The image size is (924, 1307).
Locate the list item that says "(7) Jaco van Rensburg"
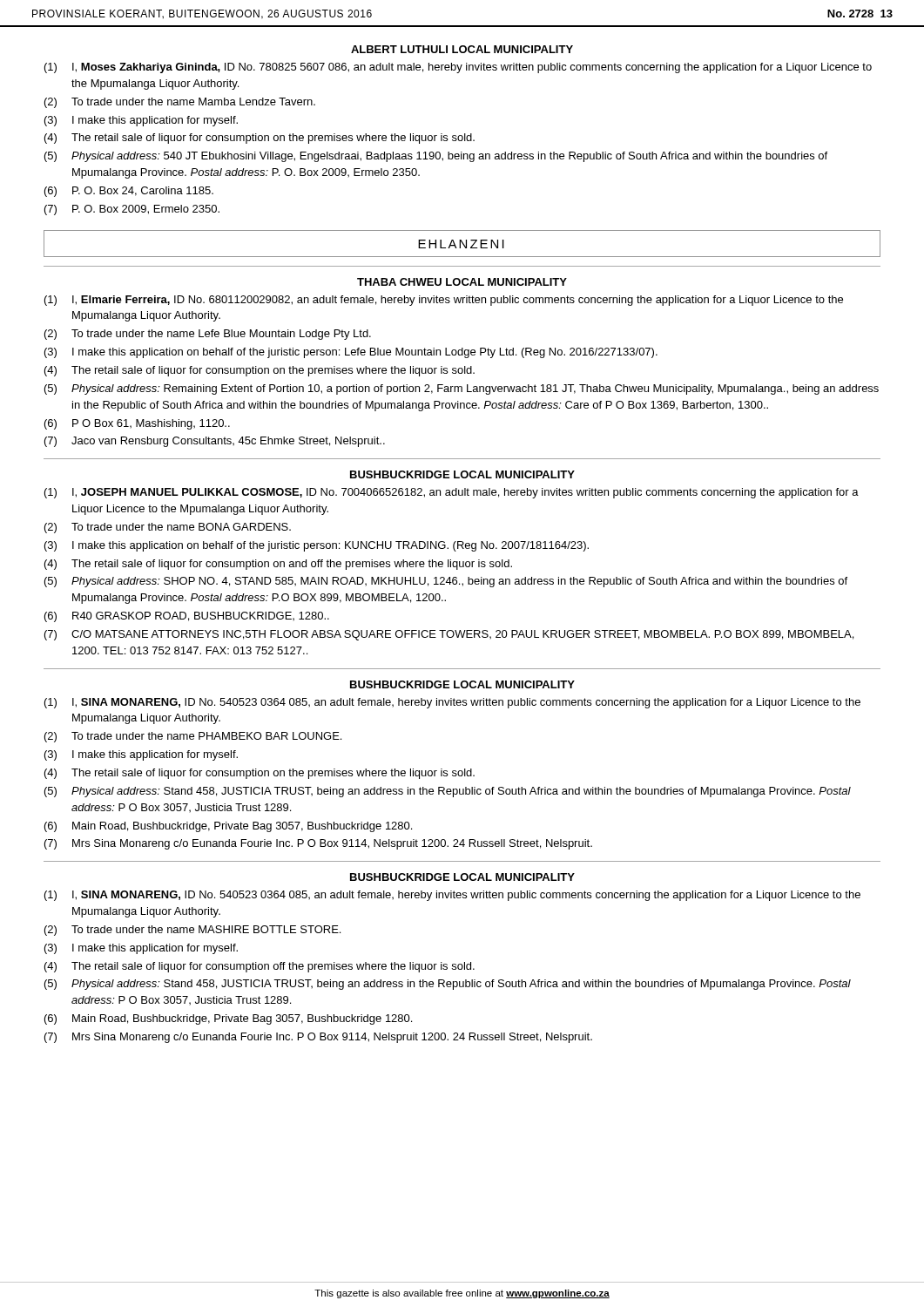pos(215,442)
